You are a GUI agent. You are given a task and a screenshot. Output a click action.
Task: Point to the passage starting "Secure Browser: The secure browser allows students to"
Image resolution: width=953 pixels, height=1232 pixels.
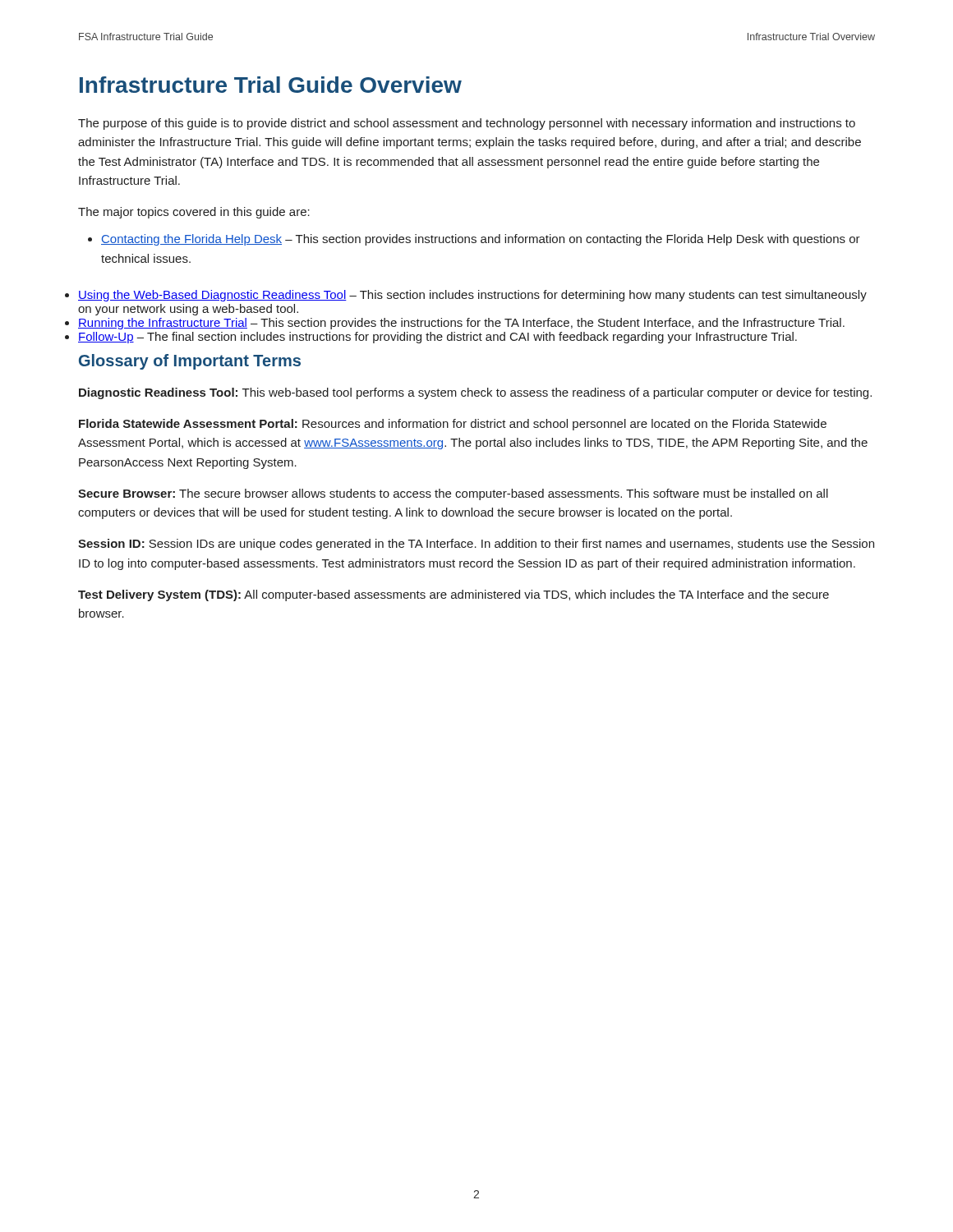coord(476,503)
